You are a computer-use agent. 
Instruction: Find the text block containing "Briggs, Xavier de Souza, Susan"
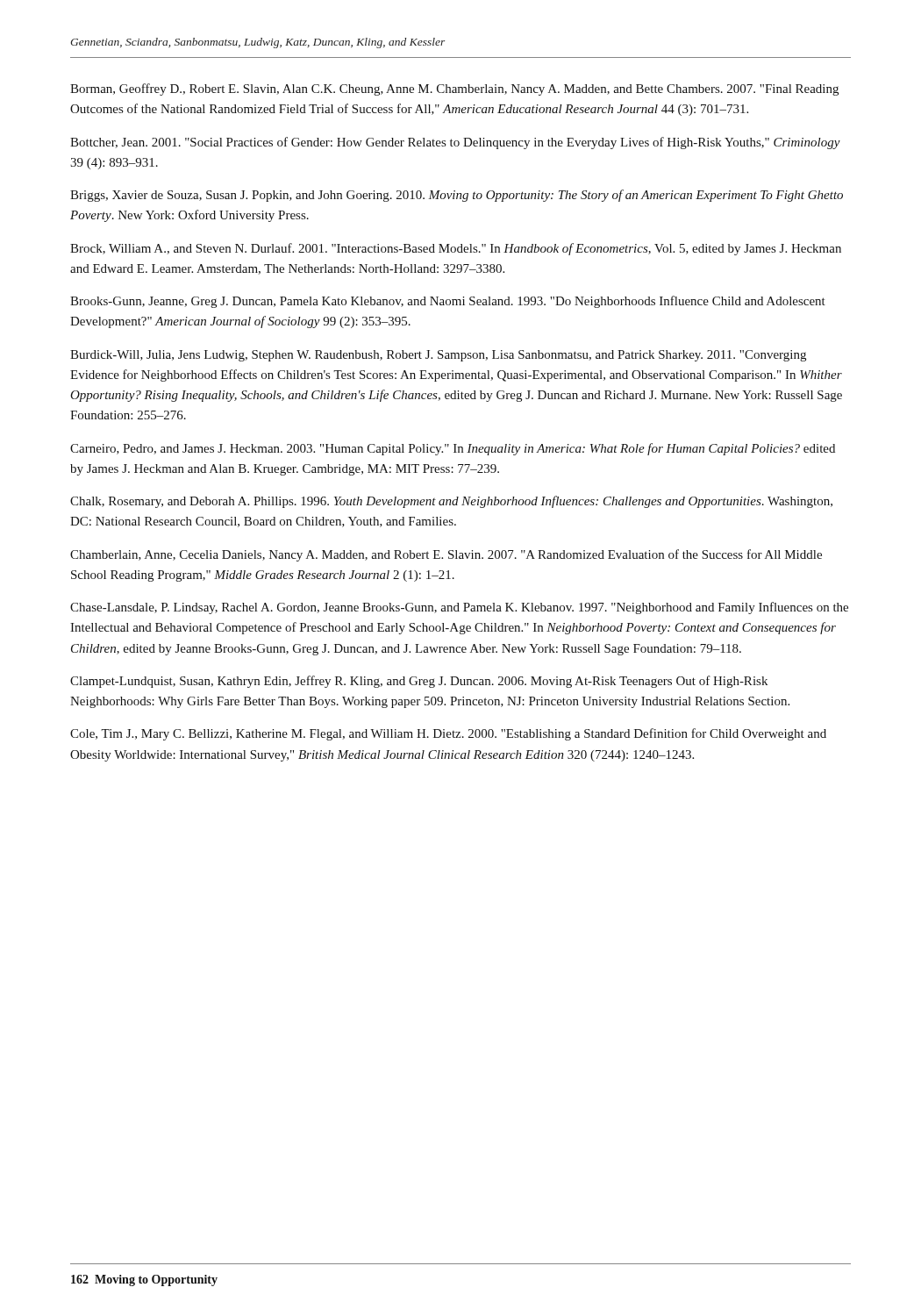(x=457, y=205)
